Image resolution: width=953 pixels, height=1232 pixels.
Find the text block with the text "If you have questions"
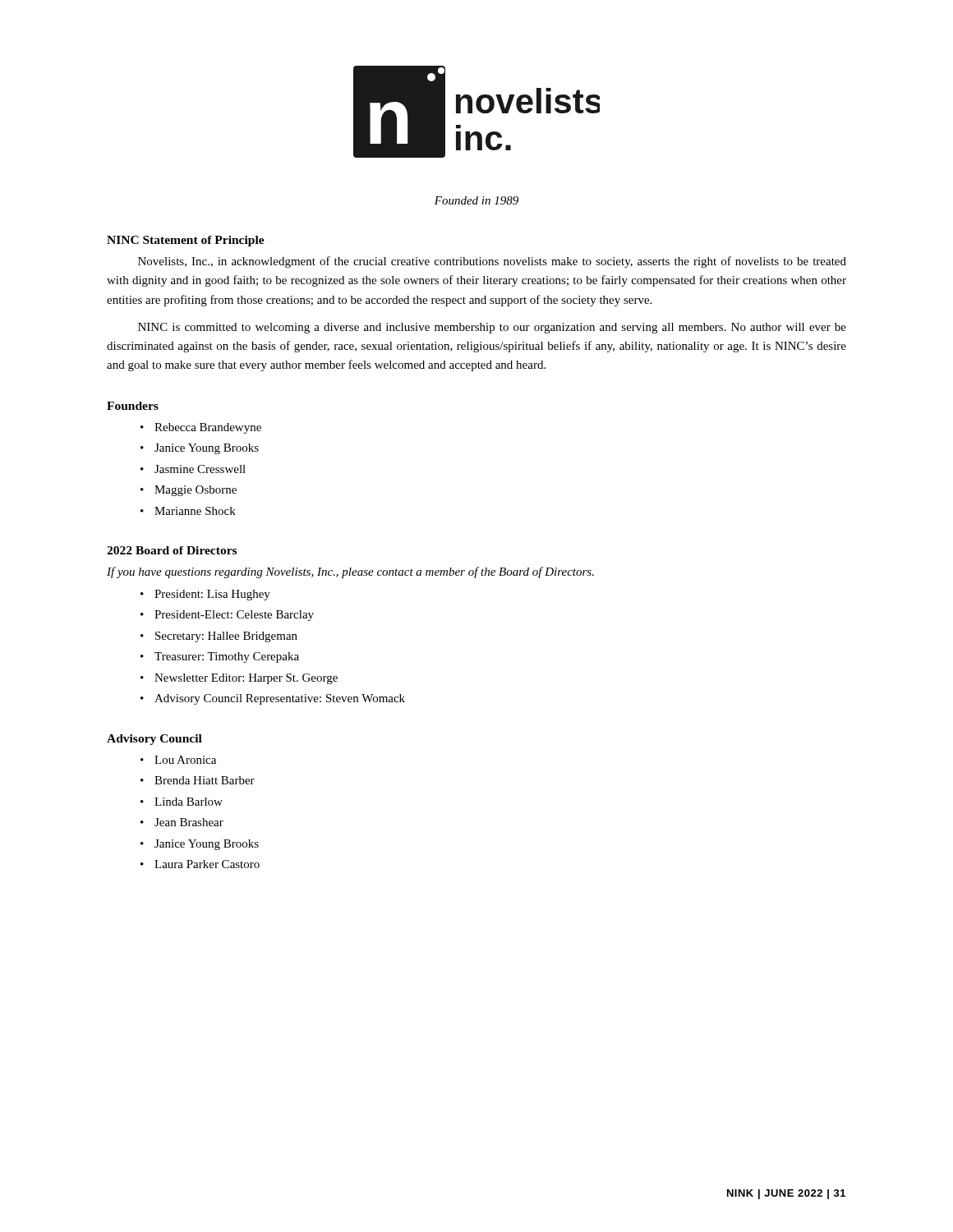(351, 572)
